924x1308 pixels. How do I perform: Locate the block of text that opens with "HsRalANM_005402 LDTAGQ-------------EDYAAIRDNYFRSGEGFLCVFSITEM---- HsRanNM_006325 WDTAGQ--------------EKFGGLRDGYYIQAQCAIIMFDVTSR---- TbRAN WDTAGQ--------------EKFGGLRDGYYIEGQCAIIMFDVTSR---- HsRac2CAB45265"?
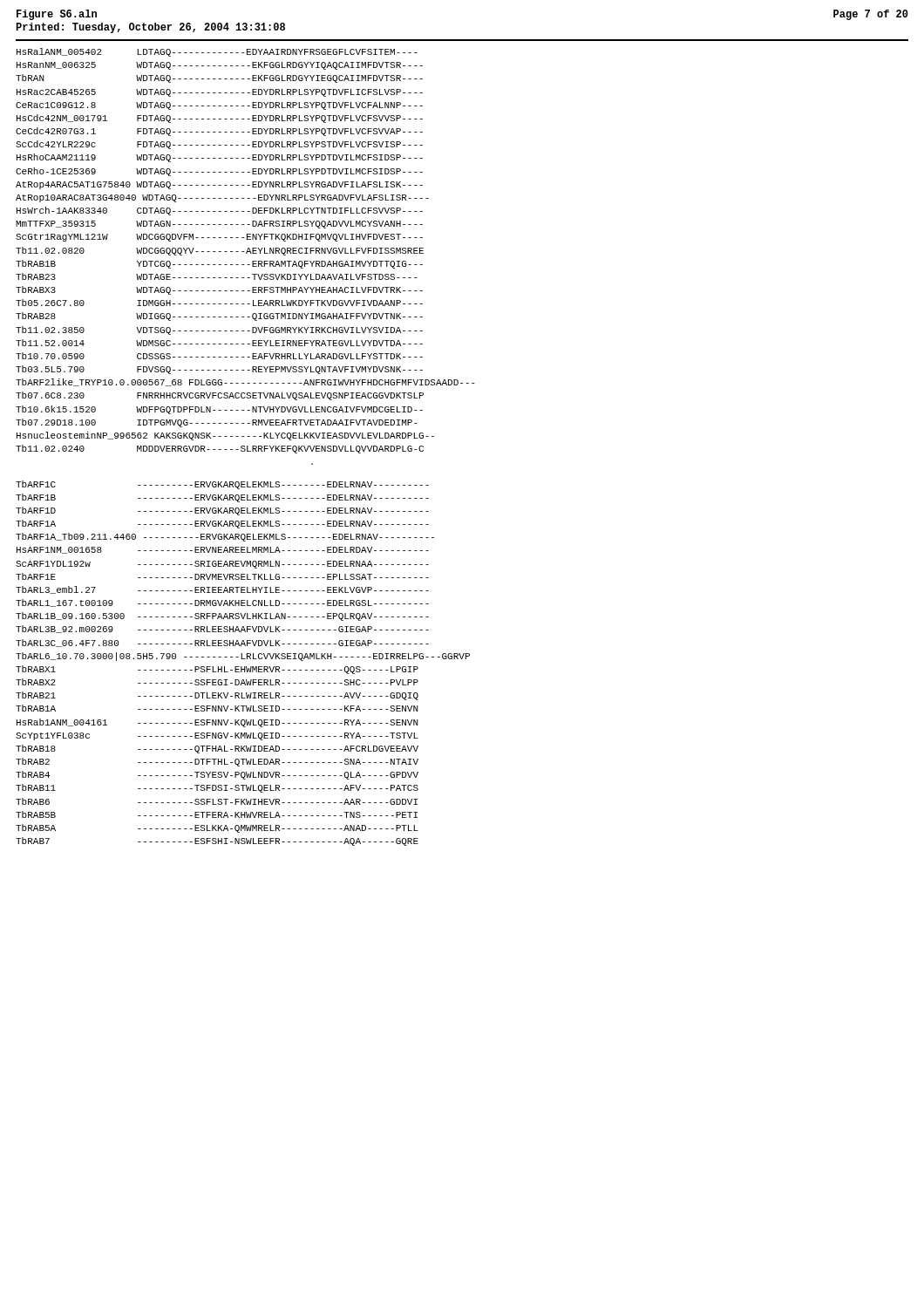(217, 52)
